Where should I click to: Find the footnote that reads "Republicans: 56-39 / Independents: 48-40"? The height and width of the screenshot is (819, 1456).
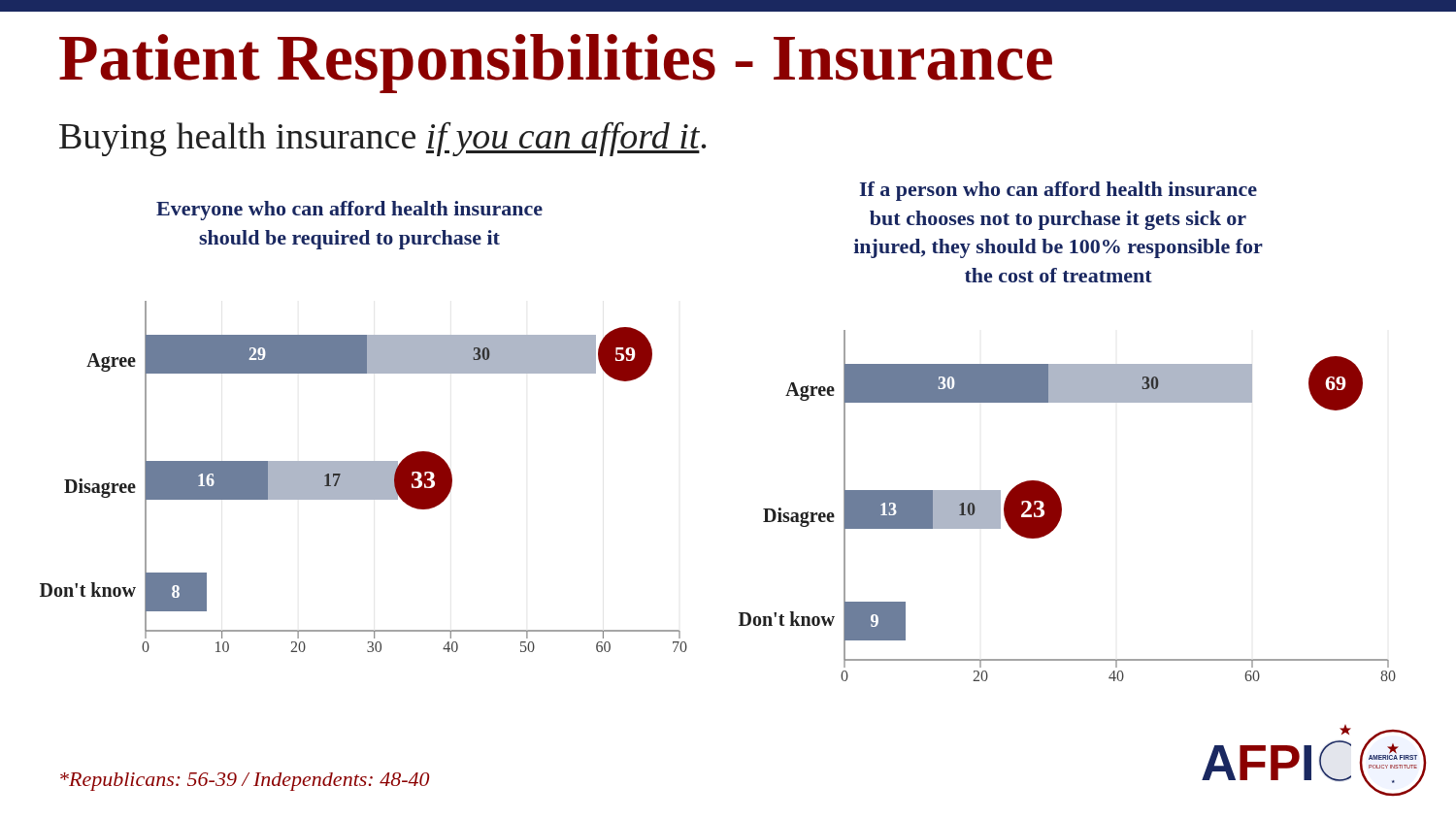click(244, 779)
